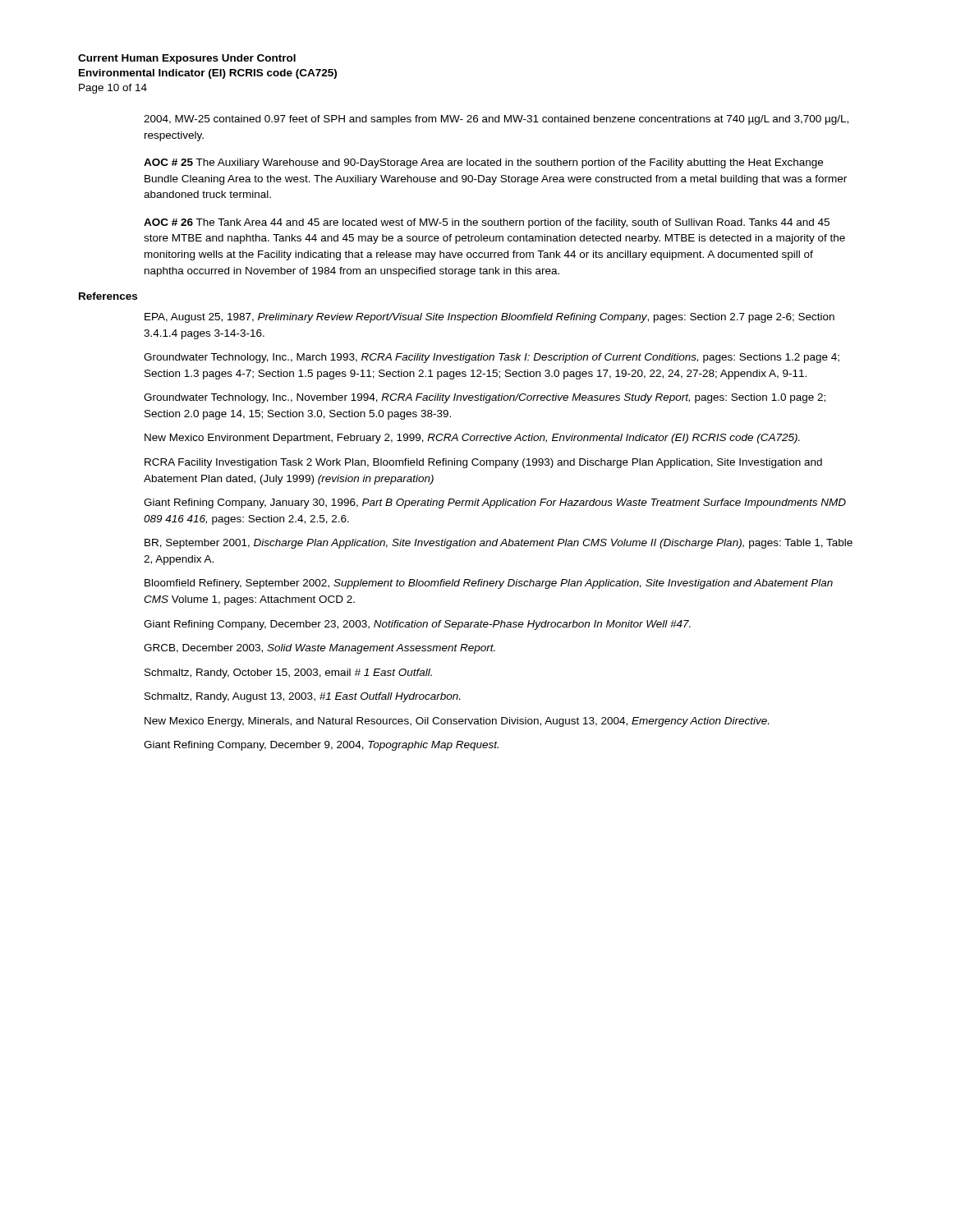This screenshot has height=1232, width=956.
Task: Select a section header
Action: (x=108, y=296)
